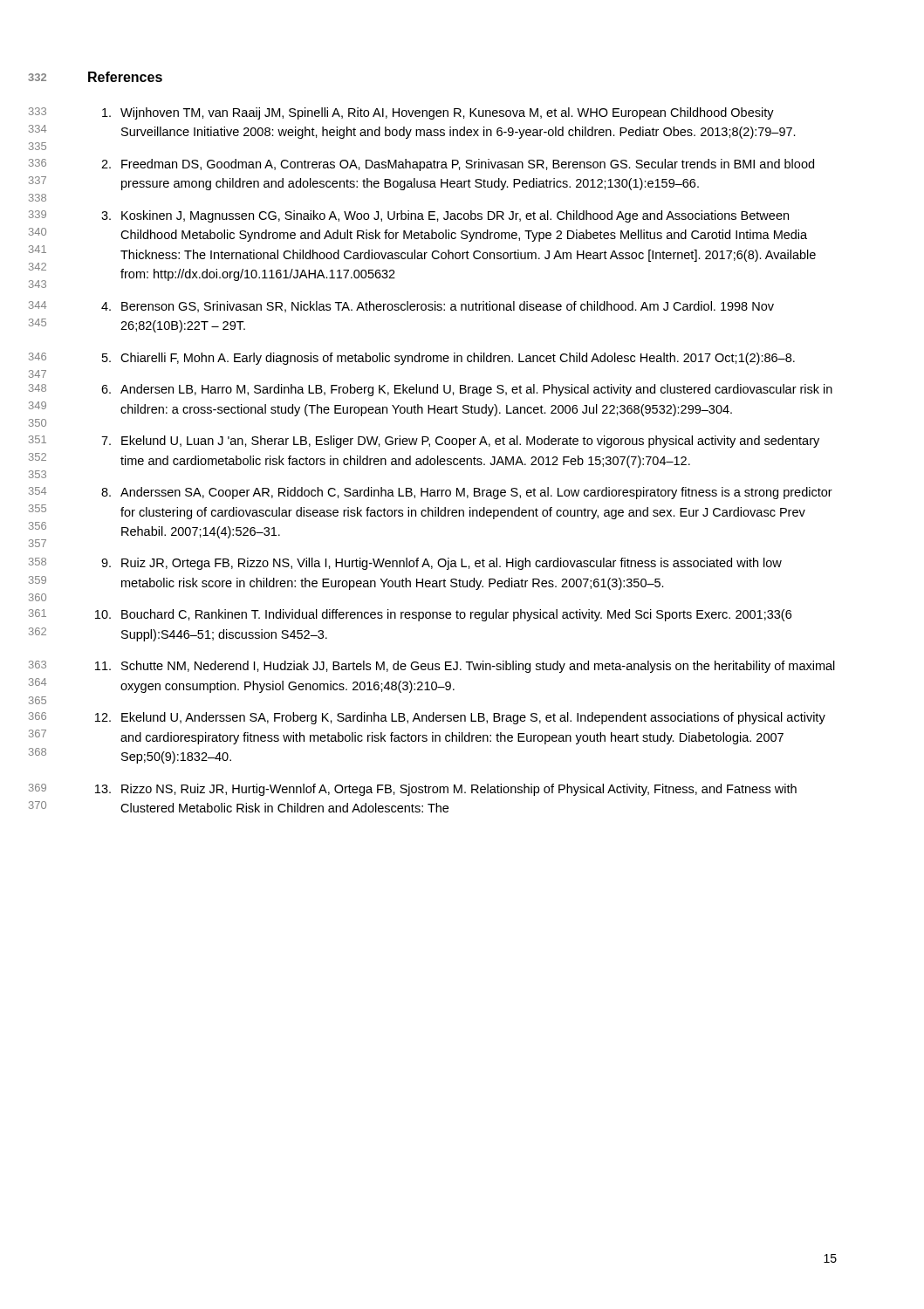Select the text block starting "332 References"
The image size is (924, 1309).
(125, 77)
